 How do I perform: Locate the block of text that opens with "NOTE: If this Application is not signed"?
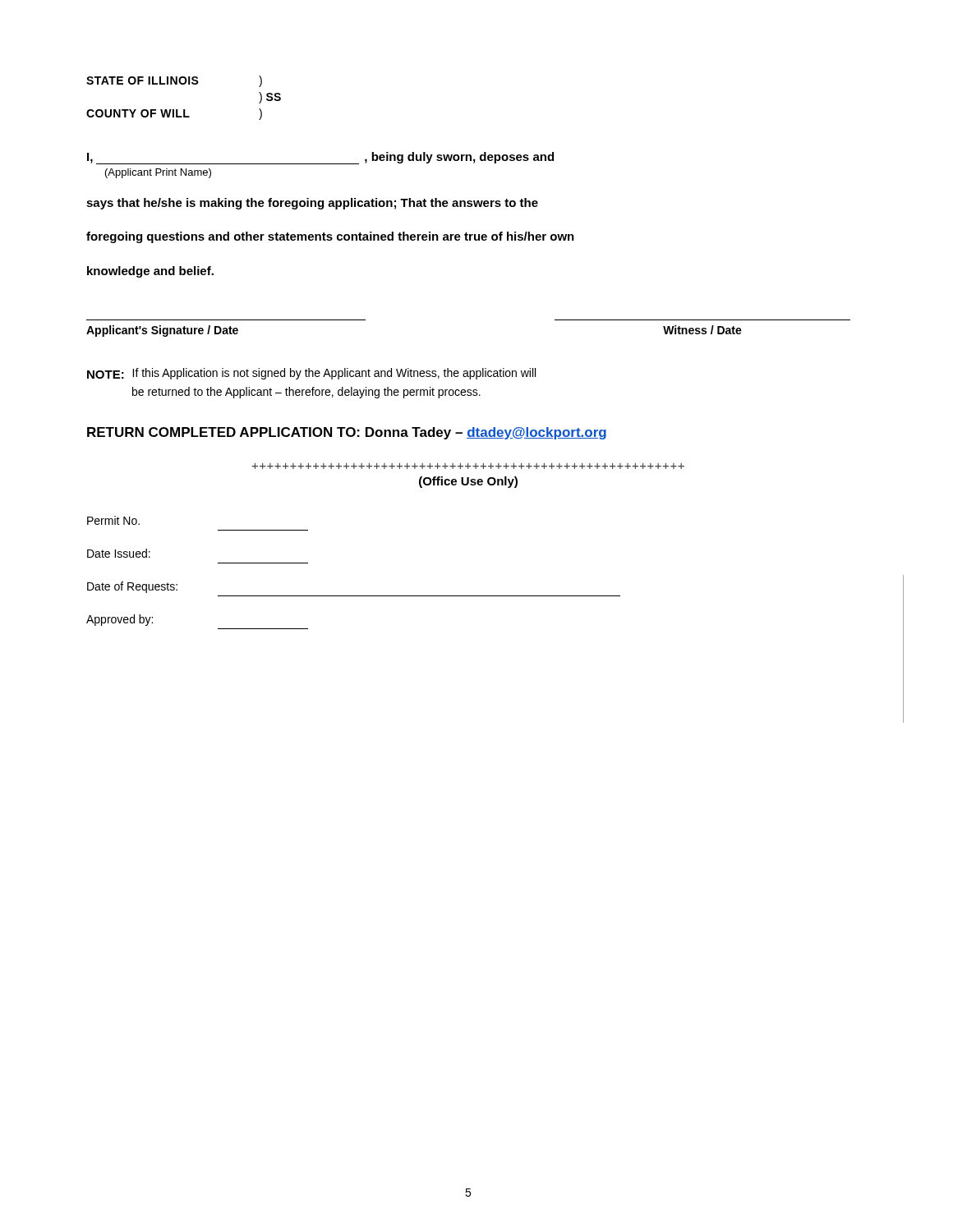[311, 383]
